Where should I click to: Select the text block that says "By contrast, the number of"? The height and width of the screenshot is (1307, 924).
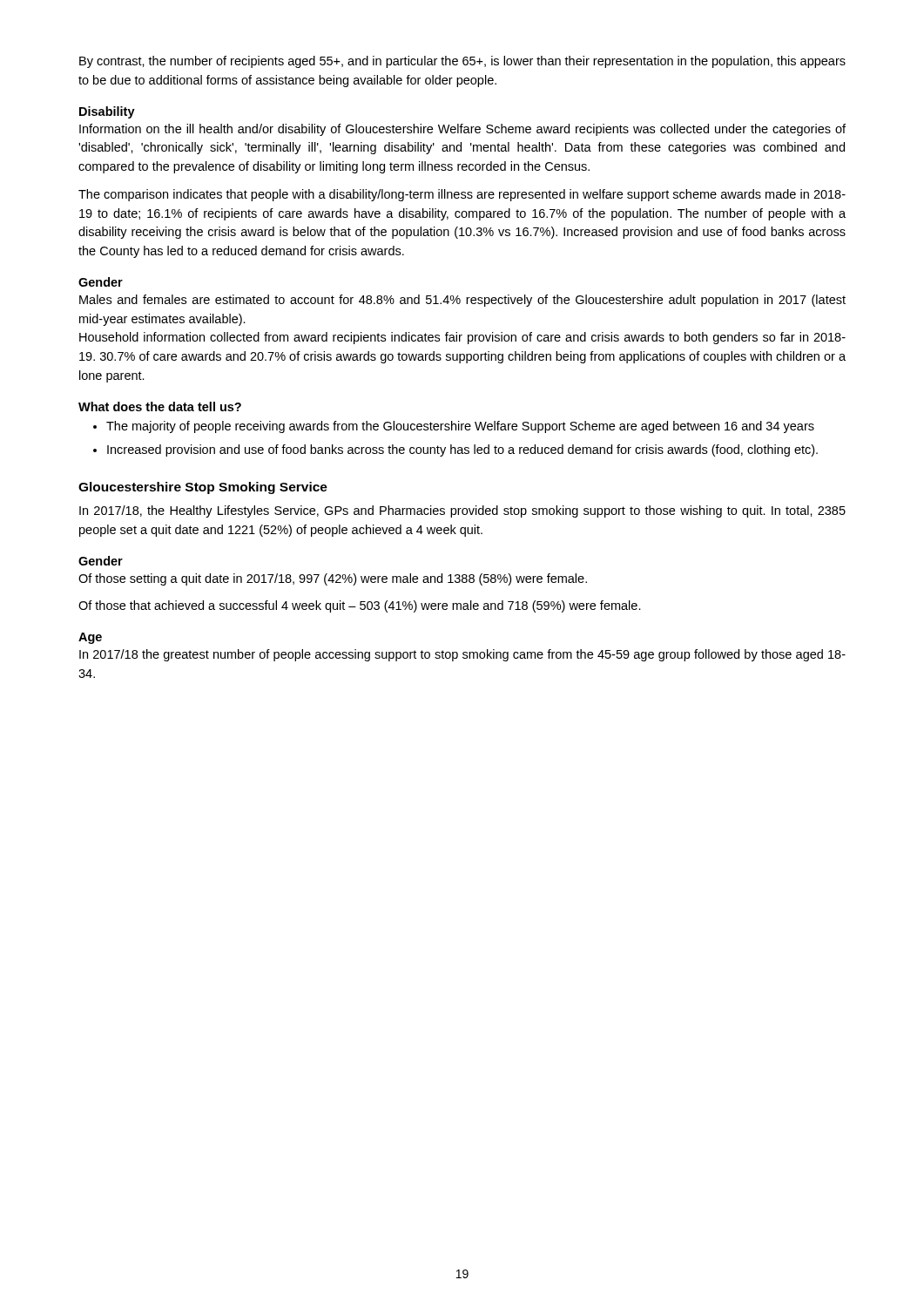[462, 70]
